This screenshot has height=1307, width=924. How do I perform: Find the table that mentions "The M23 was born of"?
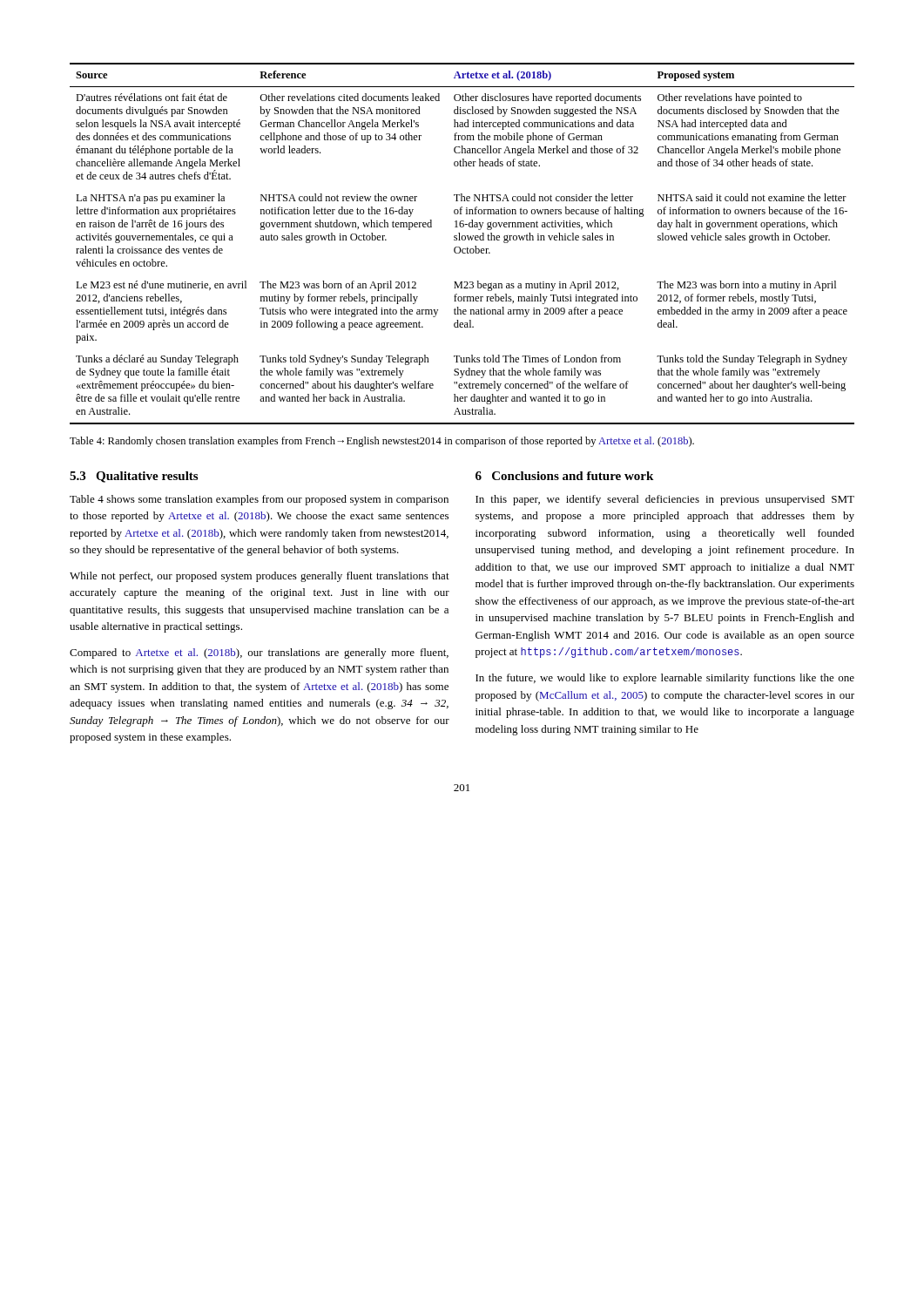pyautogui.click(x=462, y=244)
